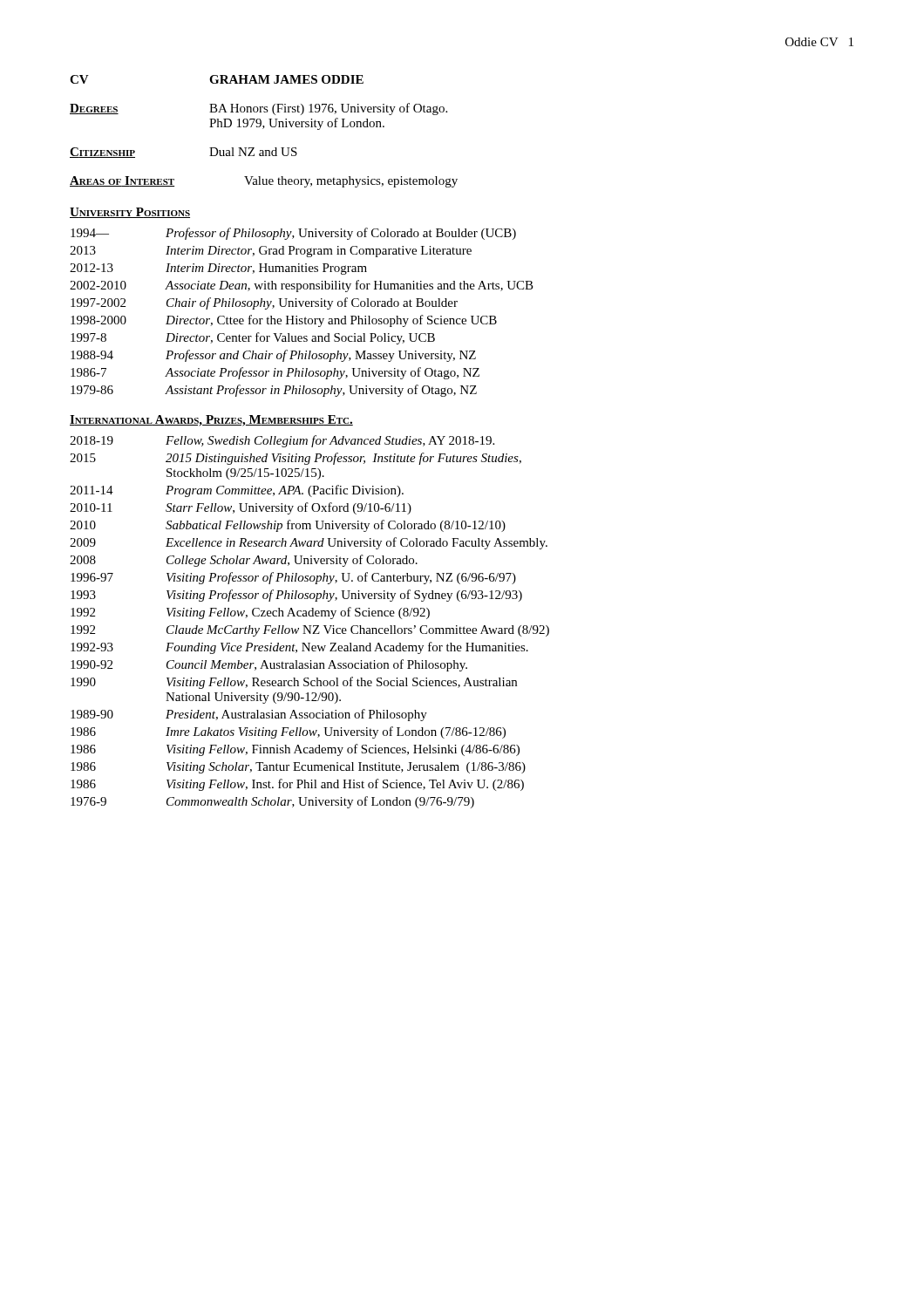Find the list item containing "1986-7 Associate Professor in Philosophy, University of"
Screen dimensions: 1308x924
(x=462, y=372)
